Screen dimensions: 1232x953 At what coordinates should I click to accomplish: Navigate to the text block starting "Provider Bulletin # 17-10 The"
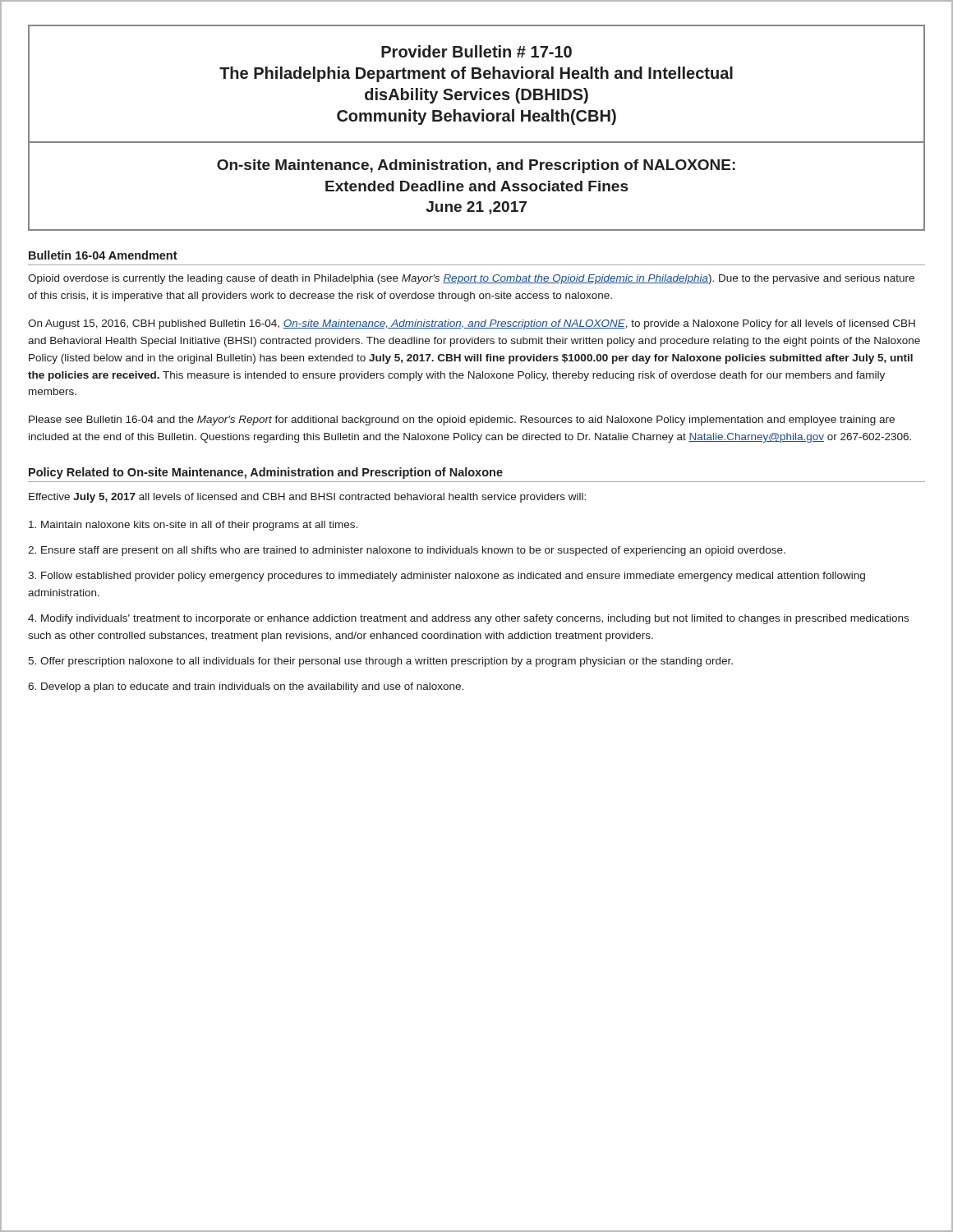point(476,84)
